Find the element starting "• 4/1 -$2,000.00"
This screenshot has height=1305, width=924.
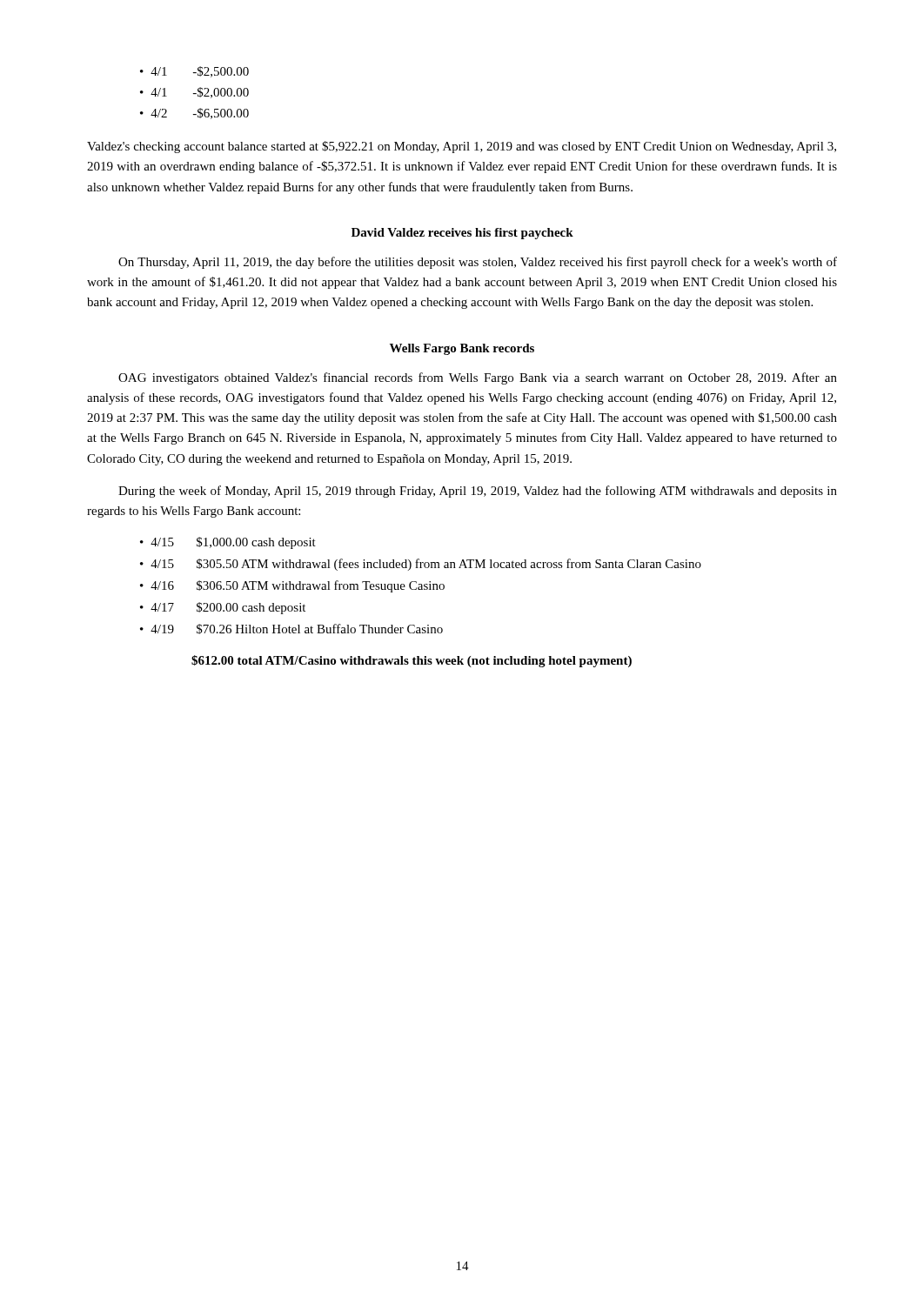coord(194,93)
